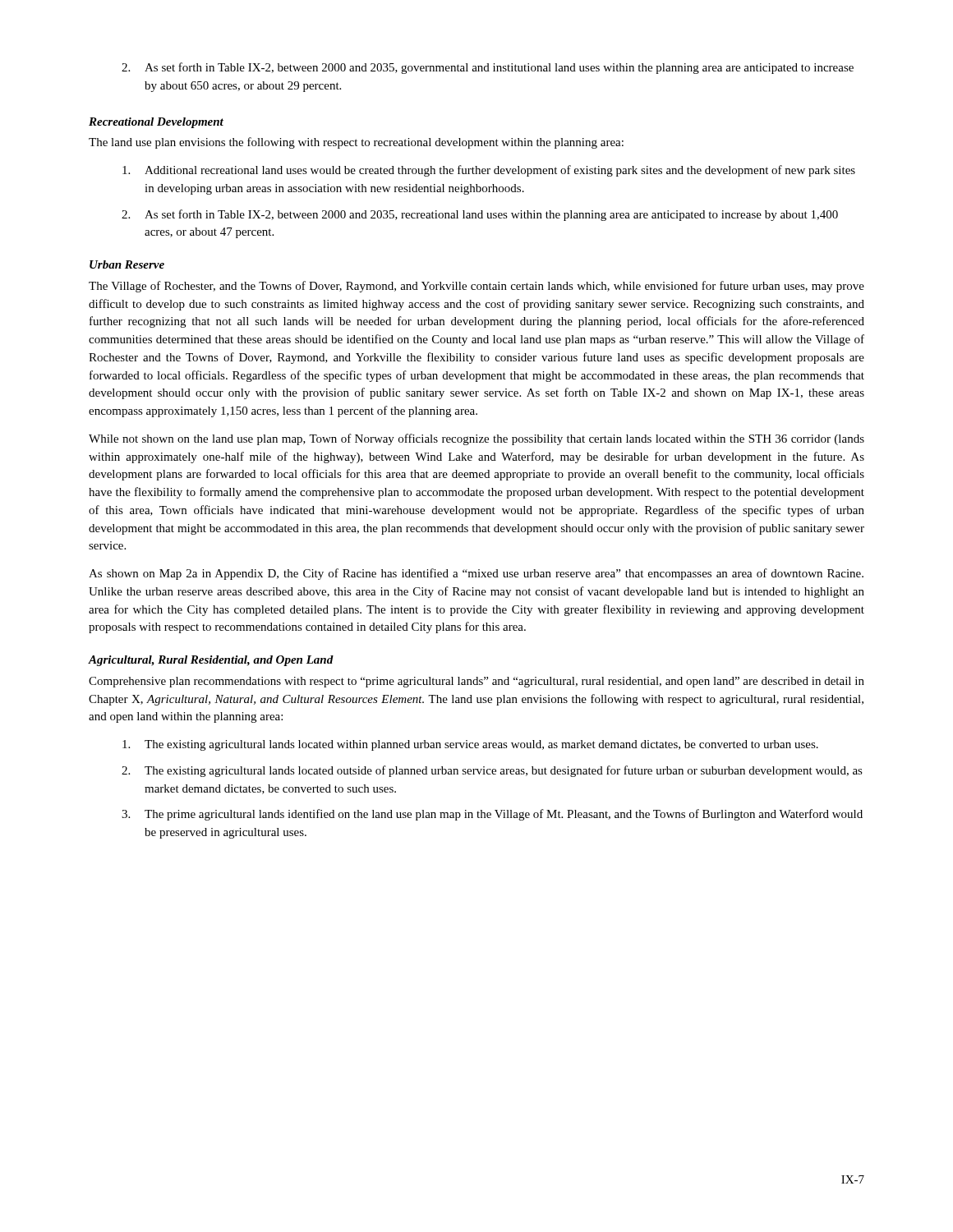
Task: Navigate to the region starting "The Village of Rochester, and the"
Action: (x=476, y=349)
